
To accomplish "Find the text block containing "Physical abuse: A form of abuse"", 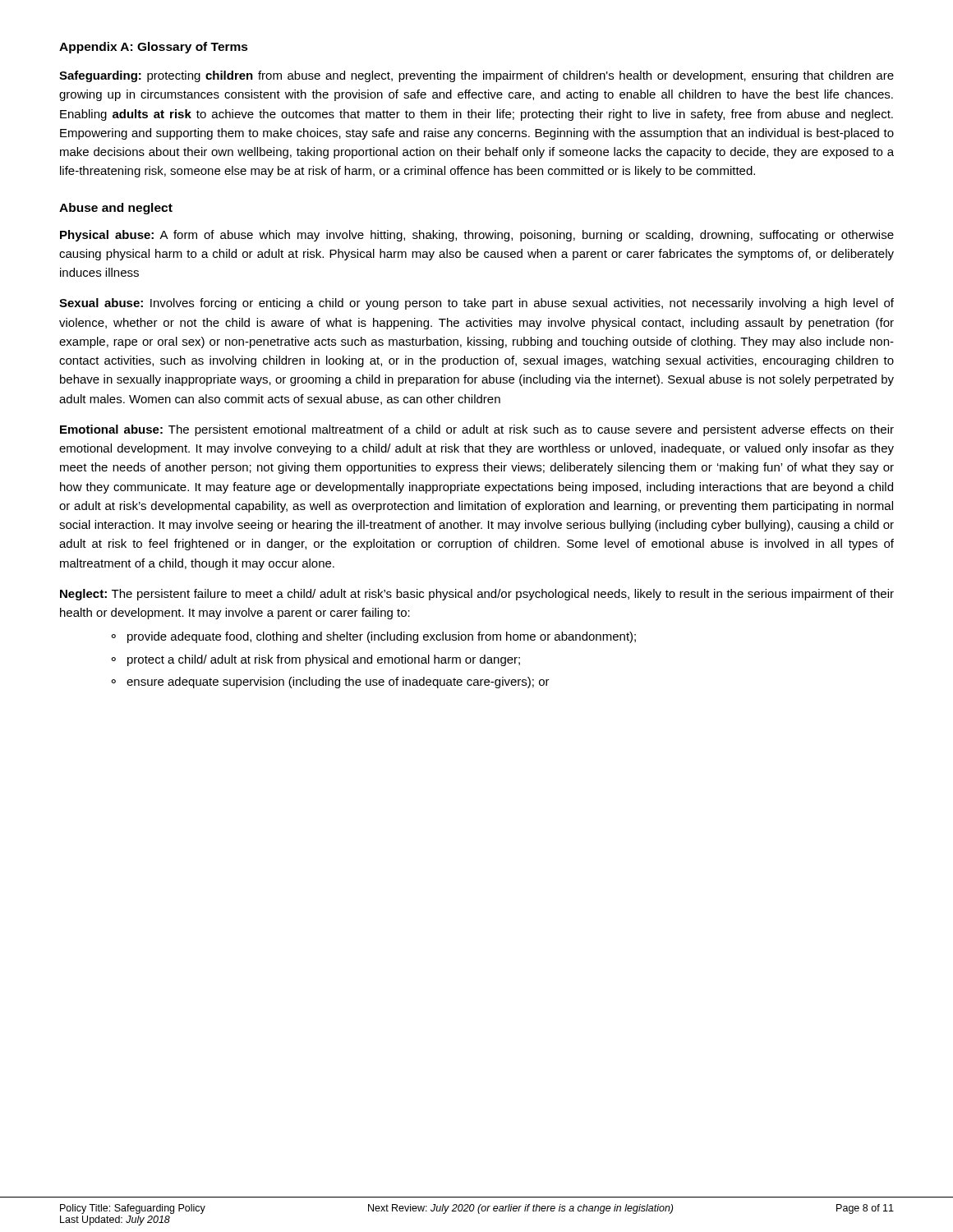I will point(476,253).
